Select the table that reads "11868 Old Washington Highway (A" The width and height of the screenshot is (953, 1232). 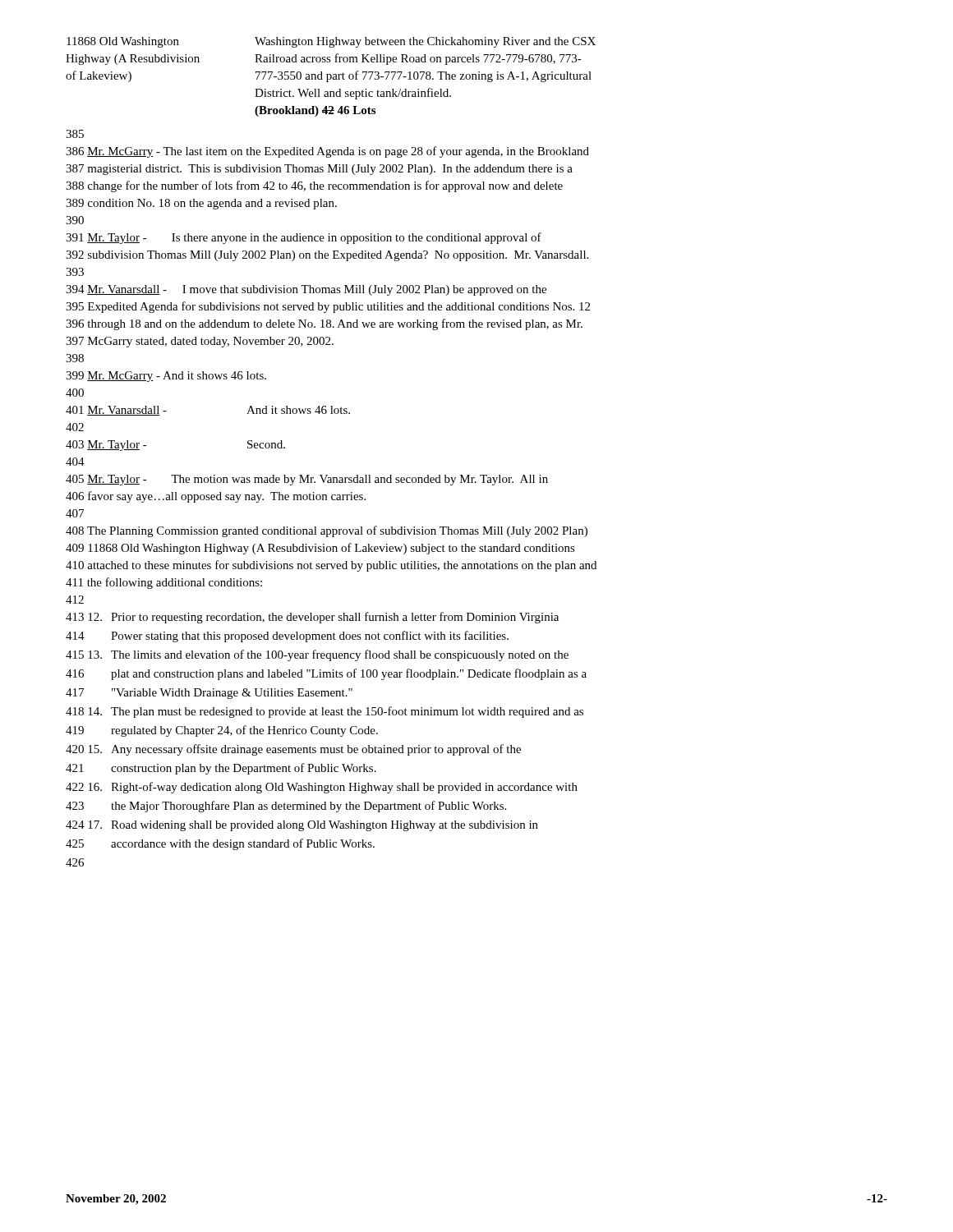476,76
